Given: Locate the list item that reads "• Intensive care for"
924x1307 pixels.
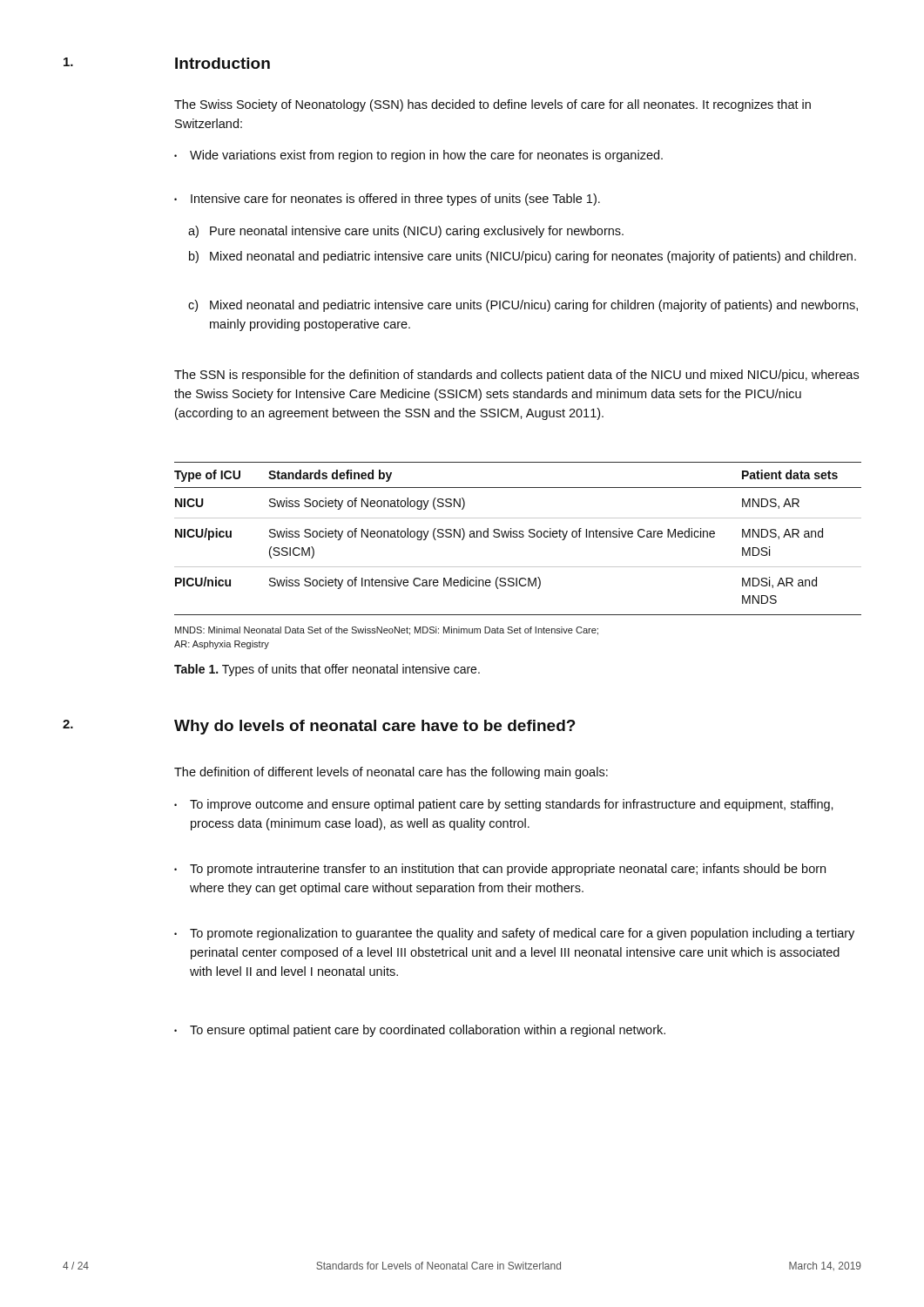Looking at the screenshot, I should pyautogui.click(x=387, y=199).
